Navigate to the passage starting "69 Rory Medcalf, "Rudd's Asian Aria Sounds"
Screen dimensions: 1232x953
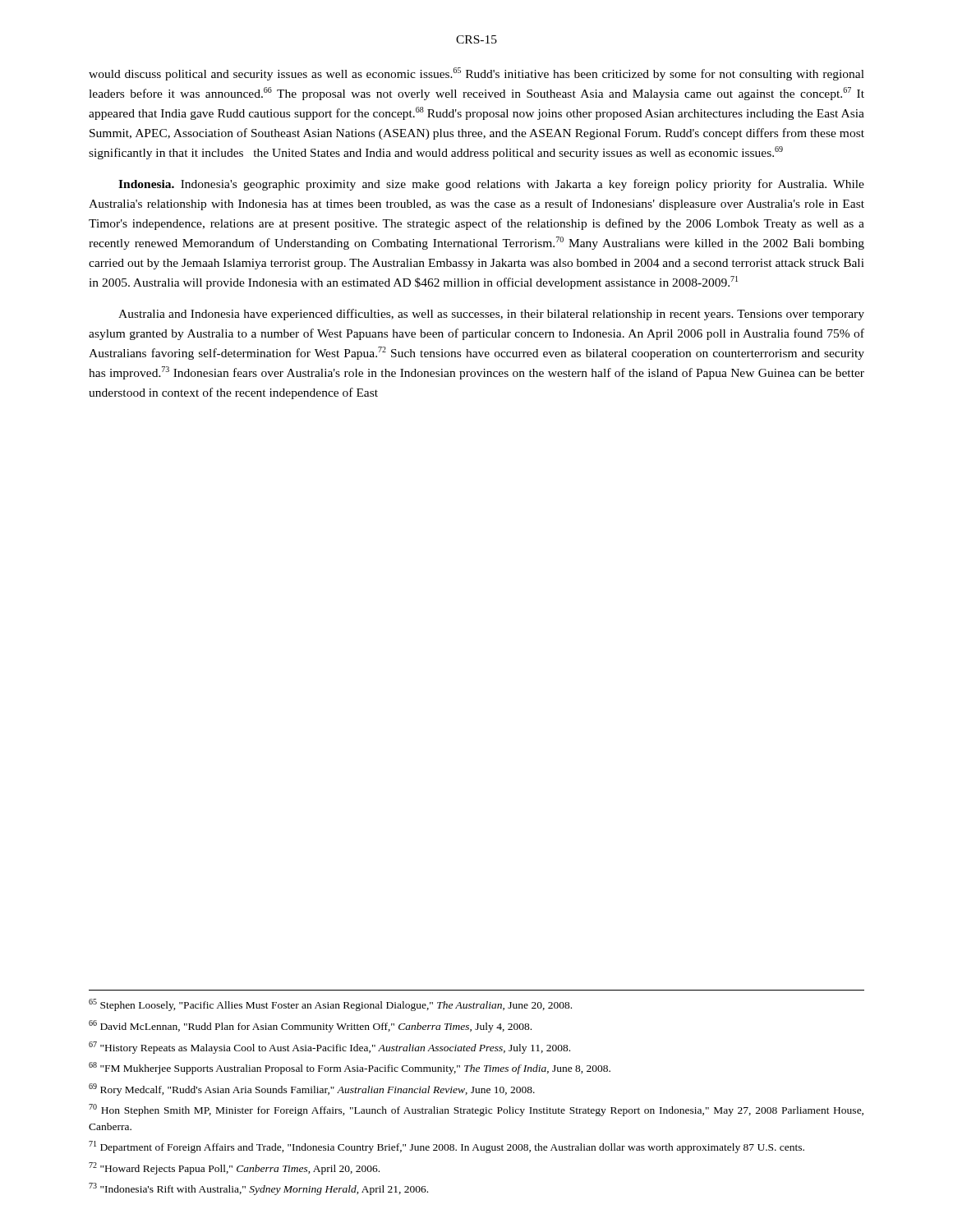312,1088
